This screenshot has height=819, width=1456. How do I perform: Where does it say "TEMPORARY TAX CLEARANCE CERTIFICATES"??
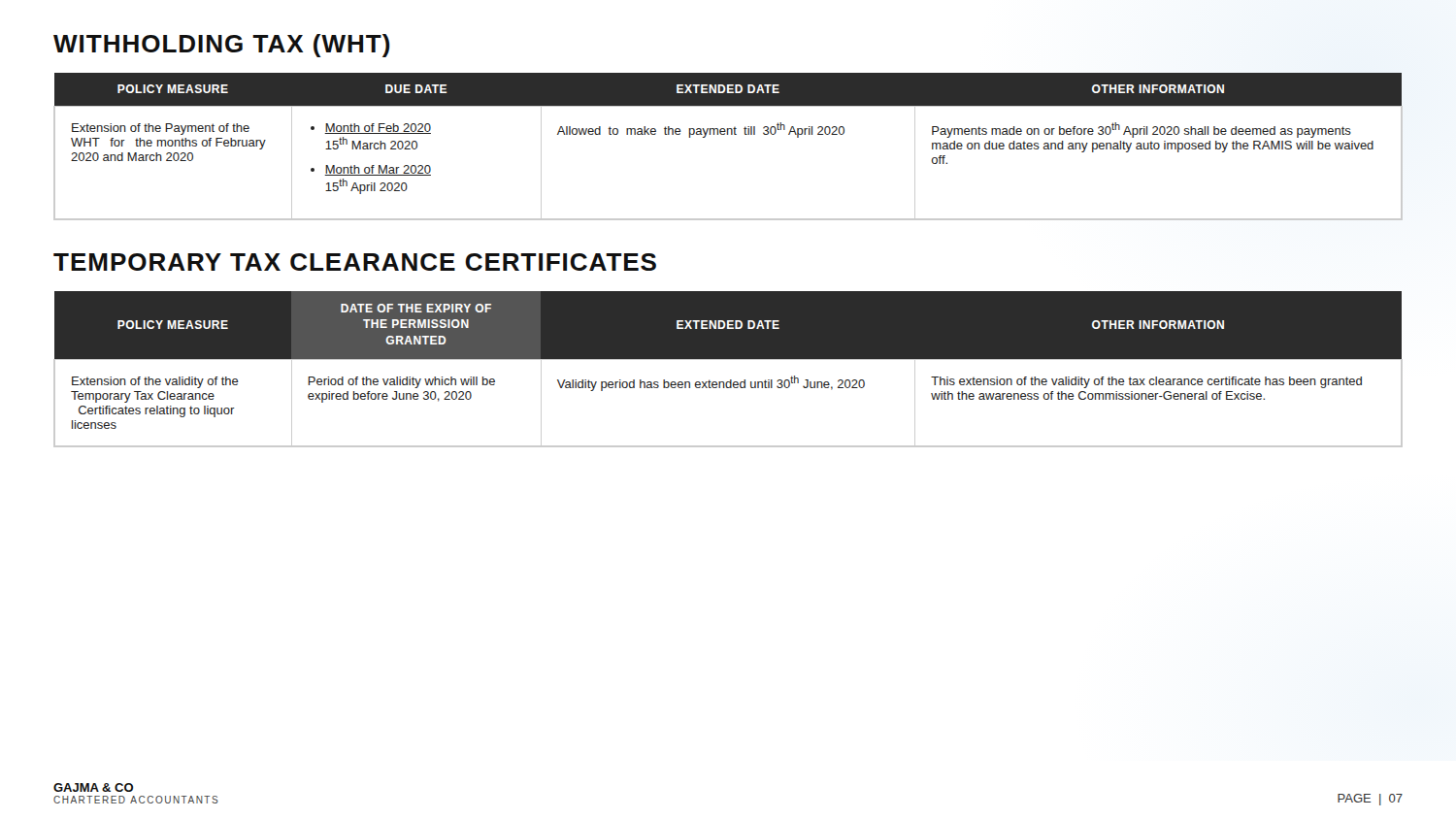356,262
